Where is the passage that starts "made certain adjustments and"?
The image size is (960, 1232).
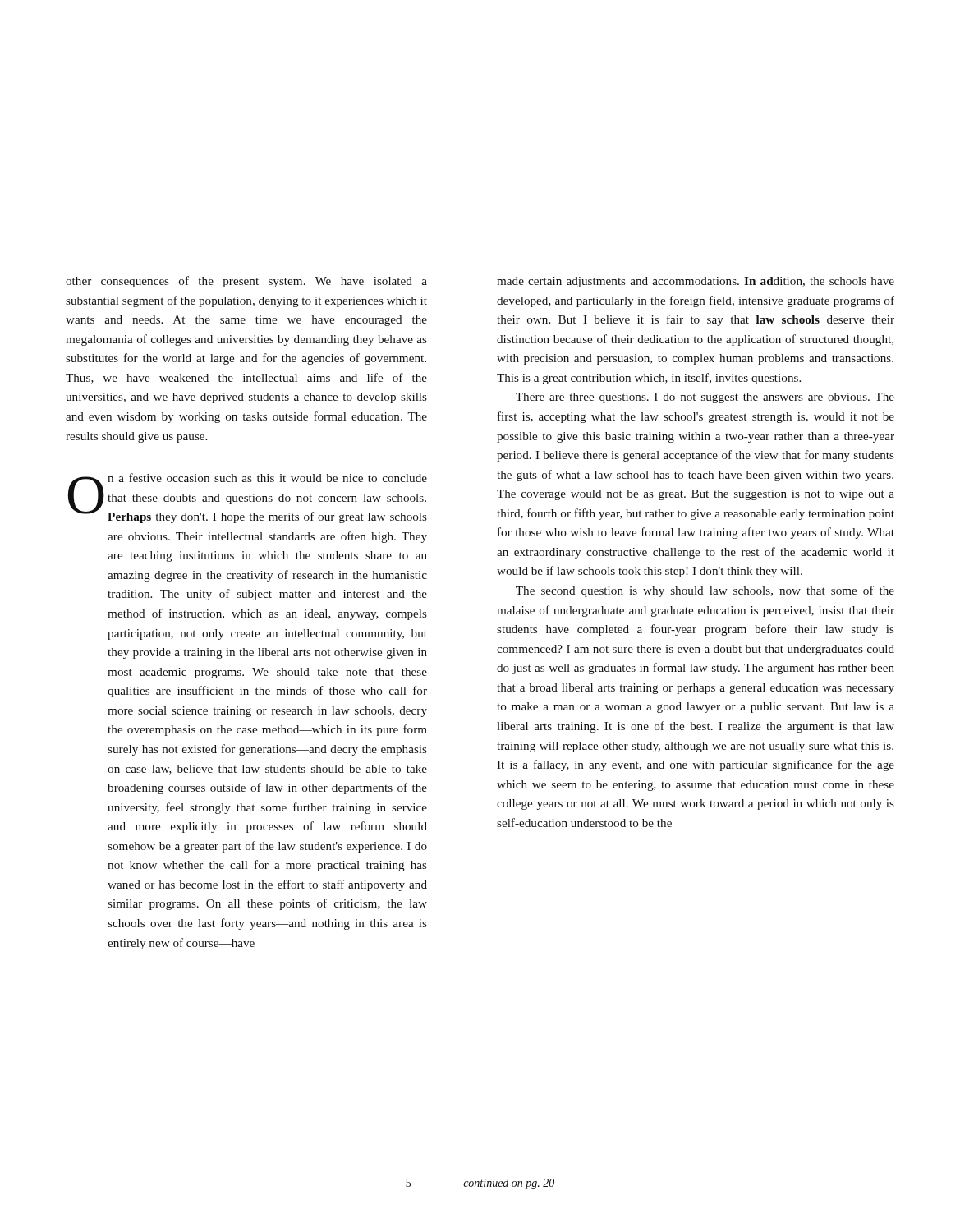tap(696, 329)
